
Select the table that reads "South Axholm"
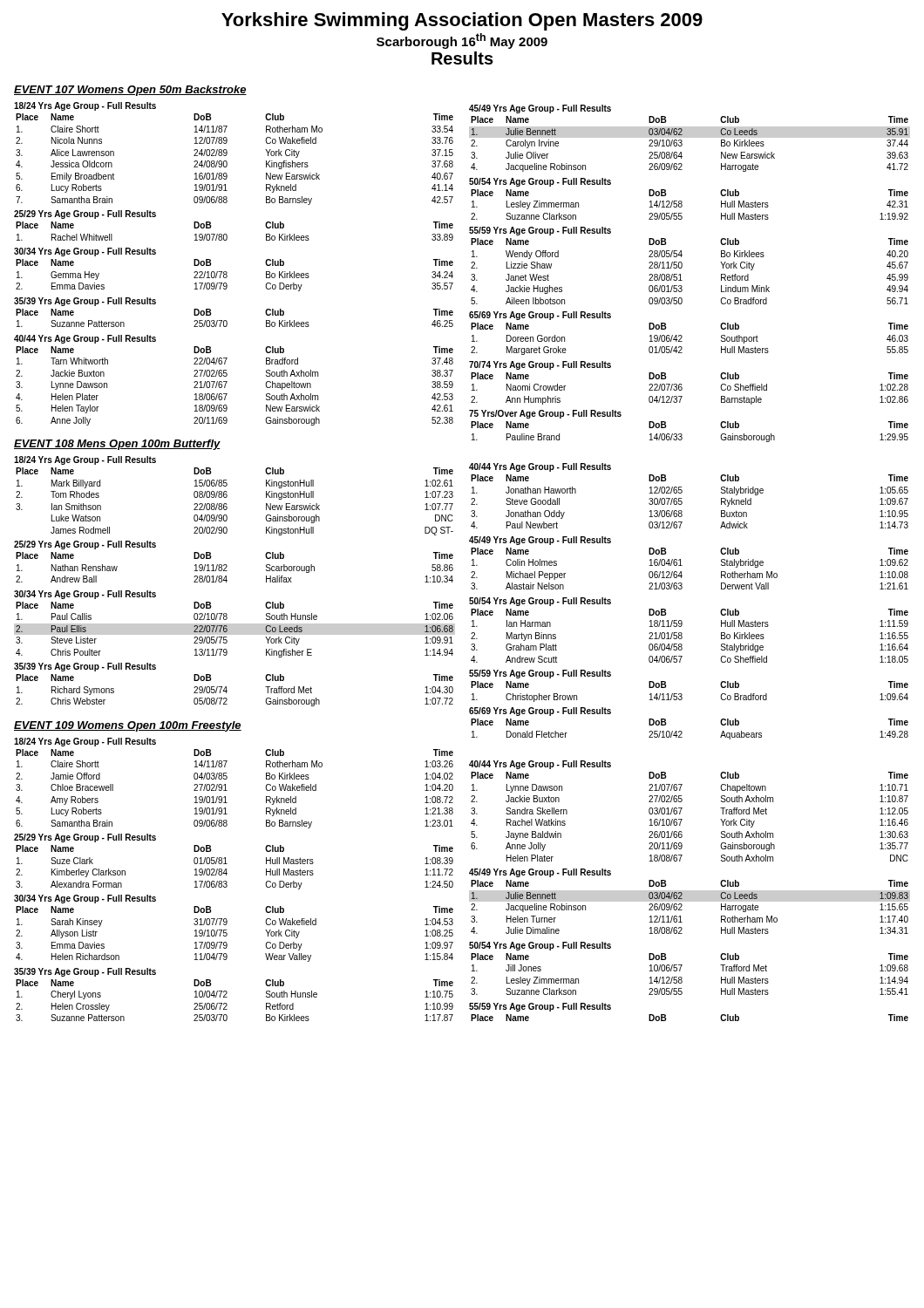[x=689, y=892]
